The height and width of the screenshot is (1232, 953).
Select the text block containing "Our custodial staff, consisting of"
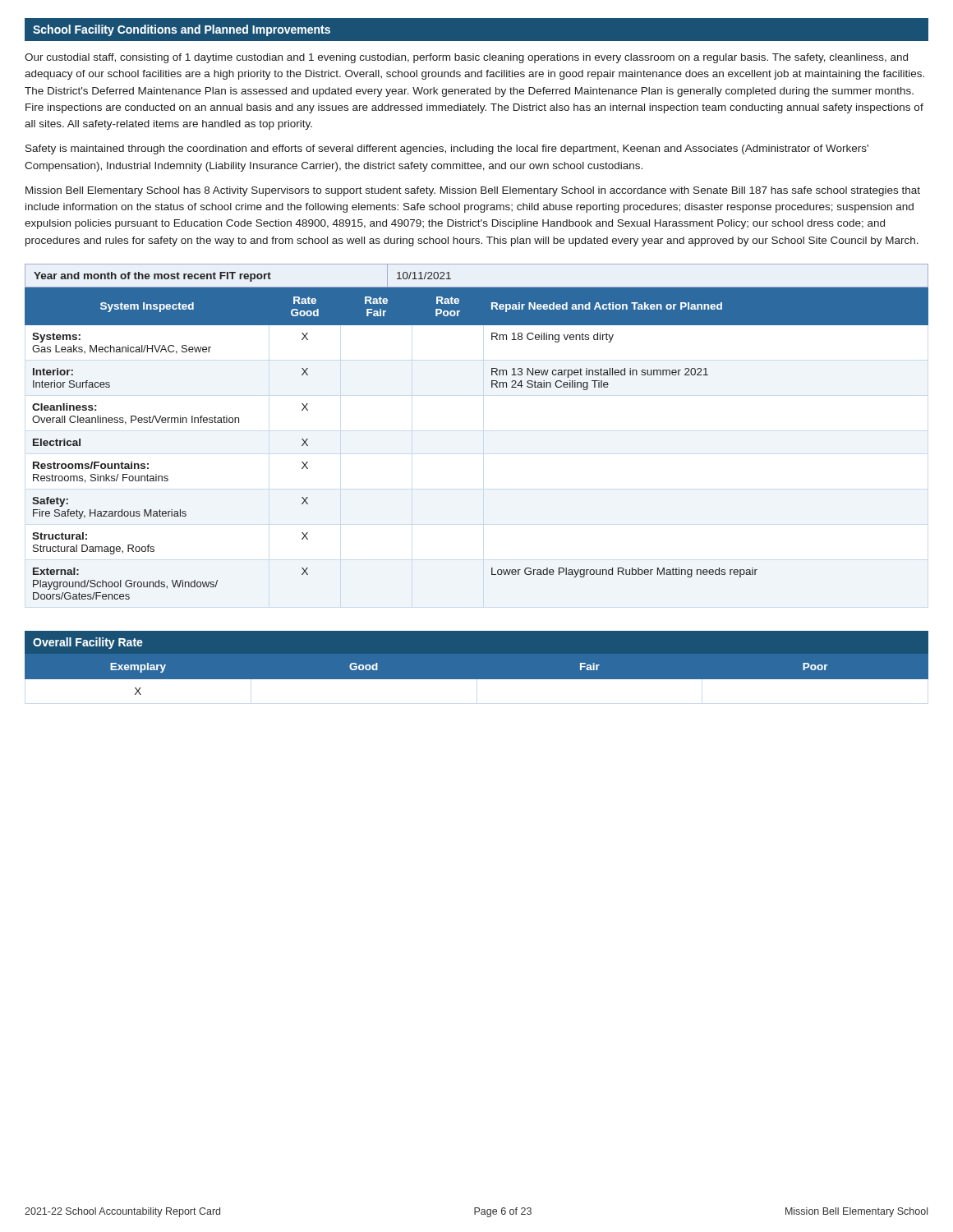[475, 90]
